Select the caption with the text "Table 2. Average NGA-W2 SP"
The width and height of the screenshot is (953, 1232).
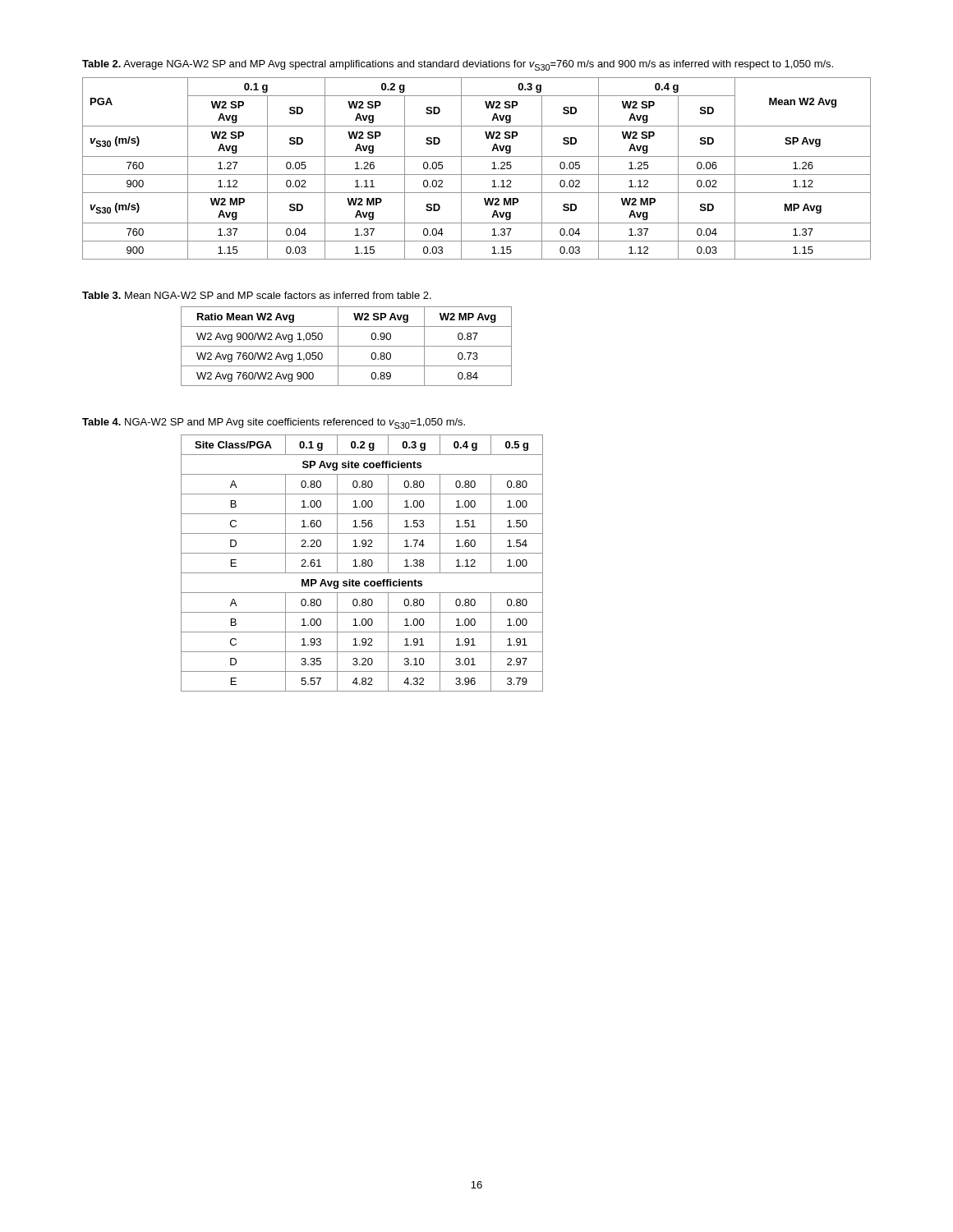(458, 65)
